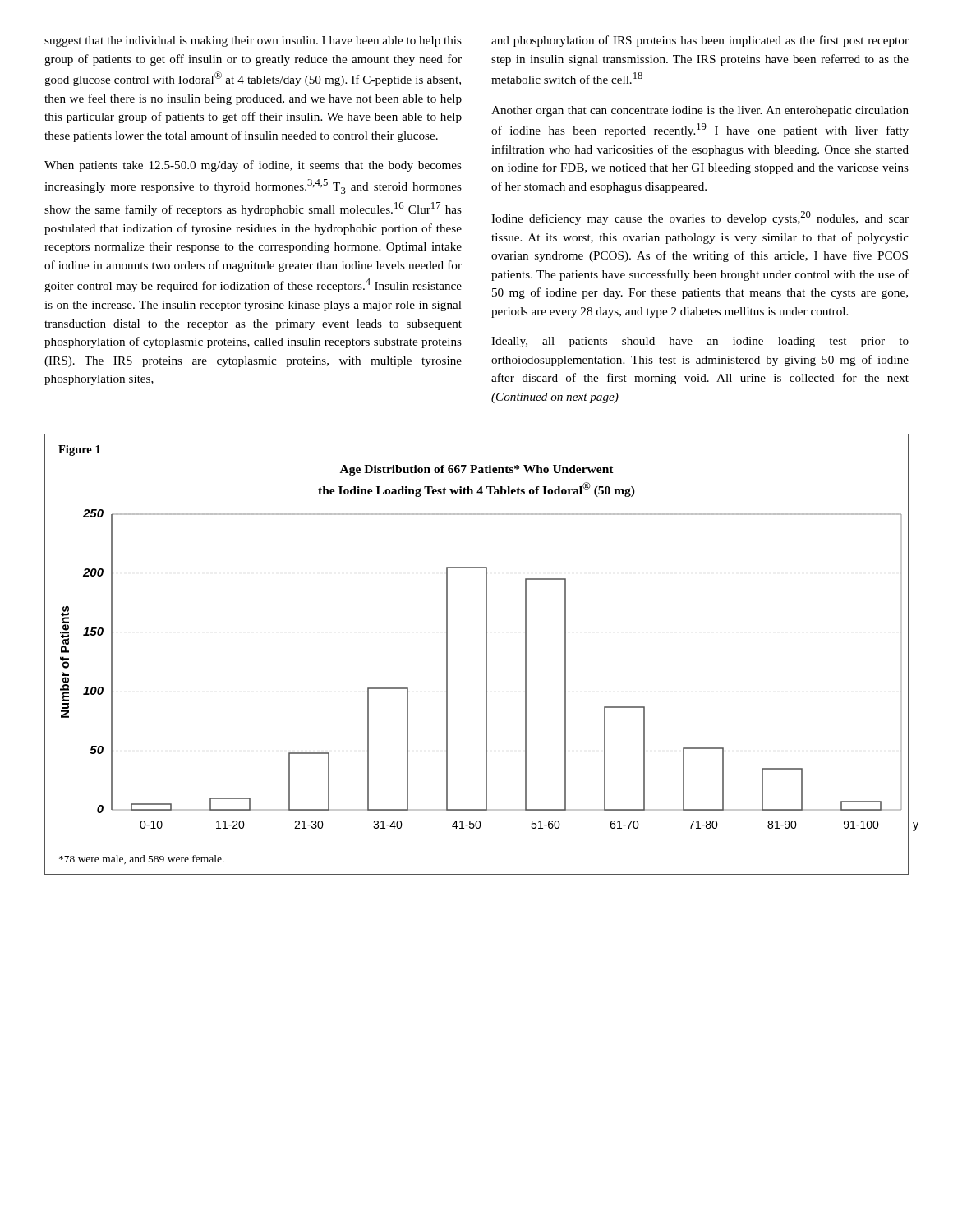
Task: Locate the block of text that opens with "When patients take 12.5-50.0 mg/day of"
Action: (x=253, y=272)
